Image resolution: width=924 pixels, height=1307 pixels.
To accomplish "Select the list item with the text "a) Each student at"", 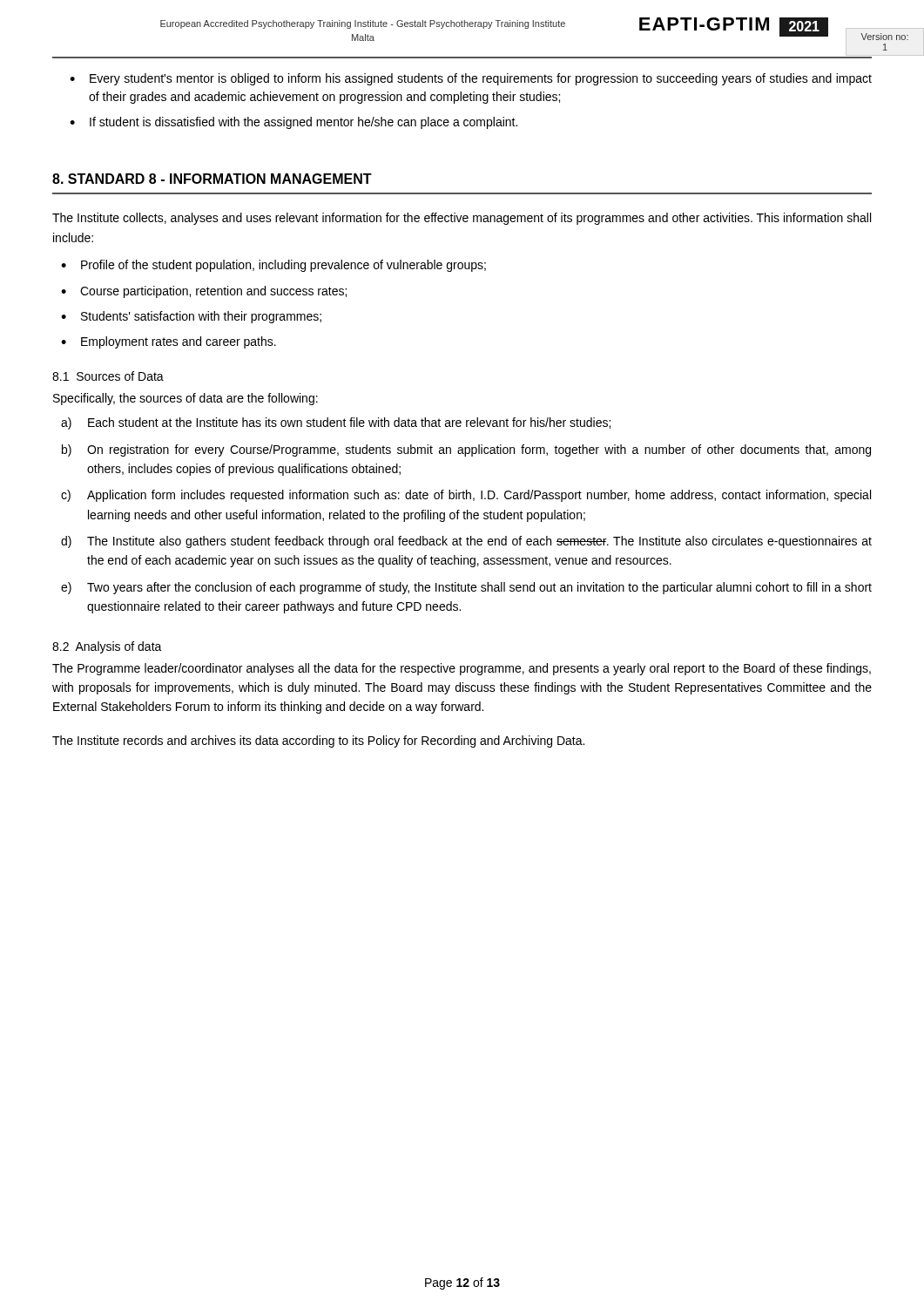I will pyautogui.click(x=466, y=423).
